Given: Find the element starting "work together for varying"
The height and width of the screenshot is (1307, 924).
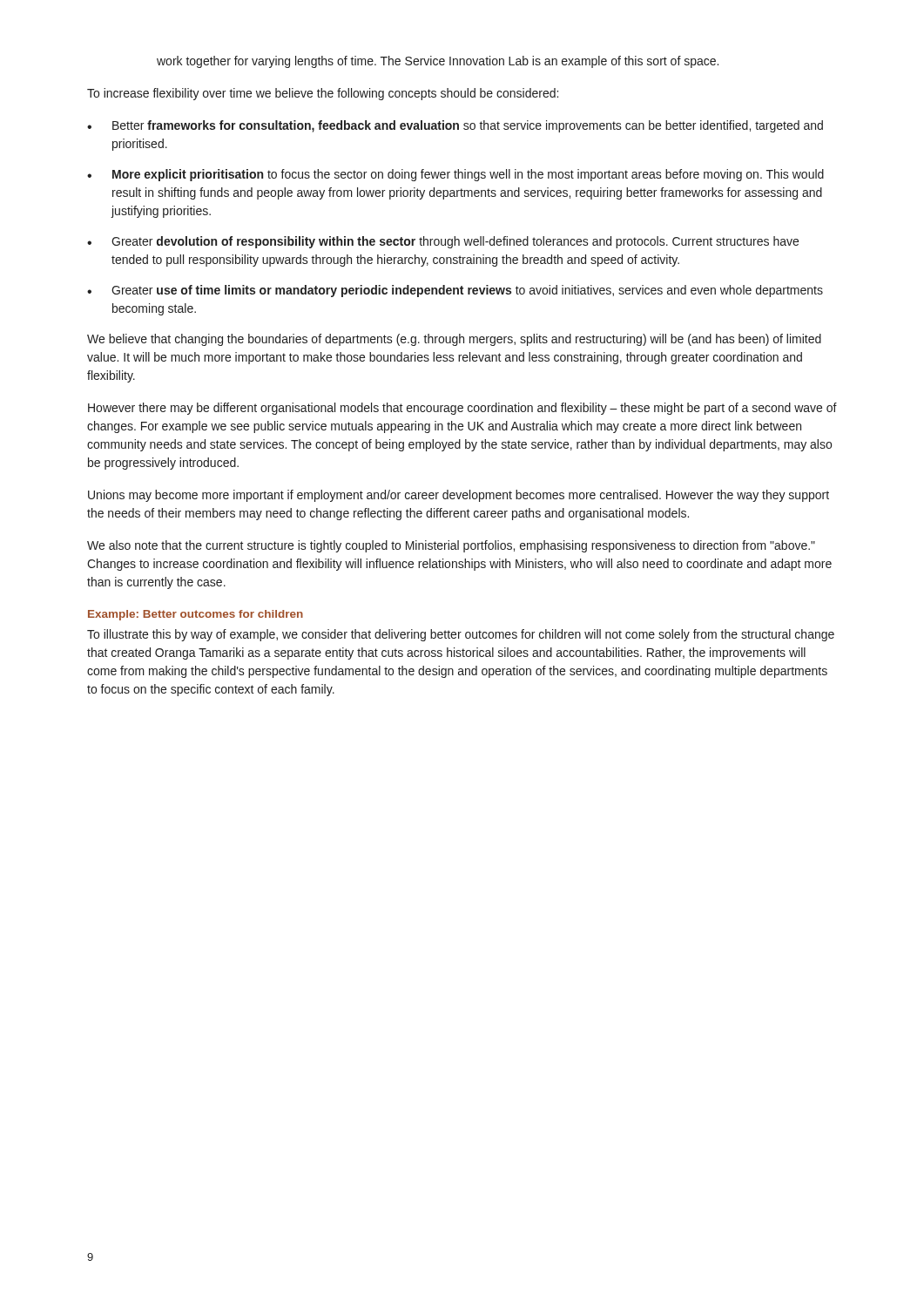Looking at the screenshot, I should coord(438,61).
